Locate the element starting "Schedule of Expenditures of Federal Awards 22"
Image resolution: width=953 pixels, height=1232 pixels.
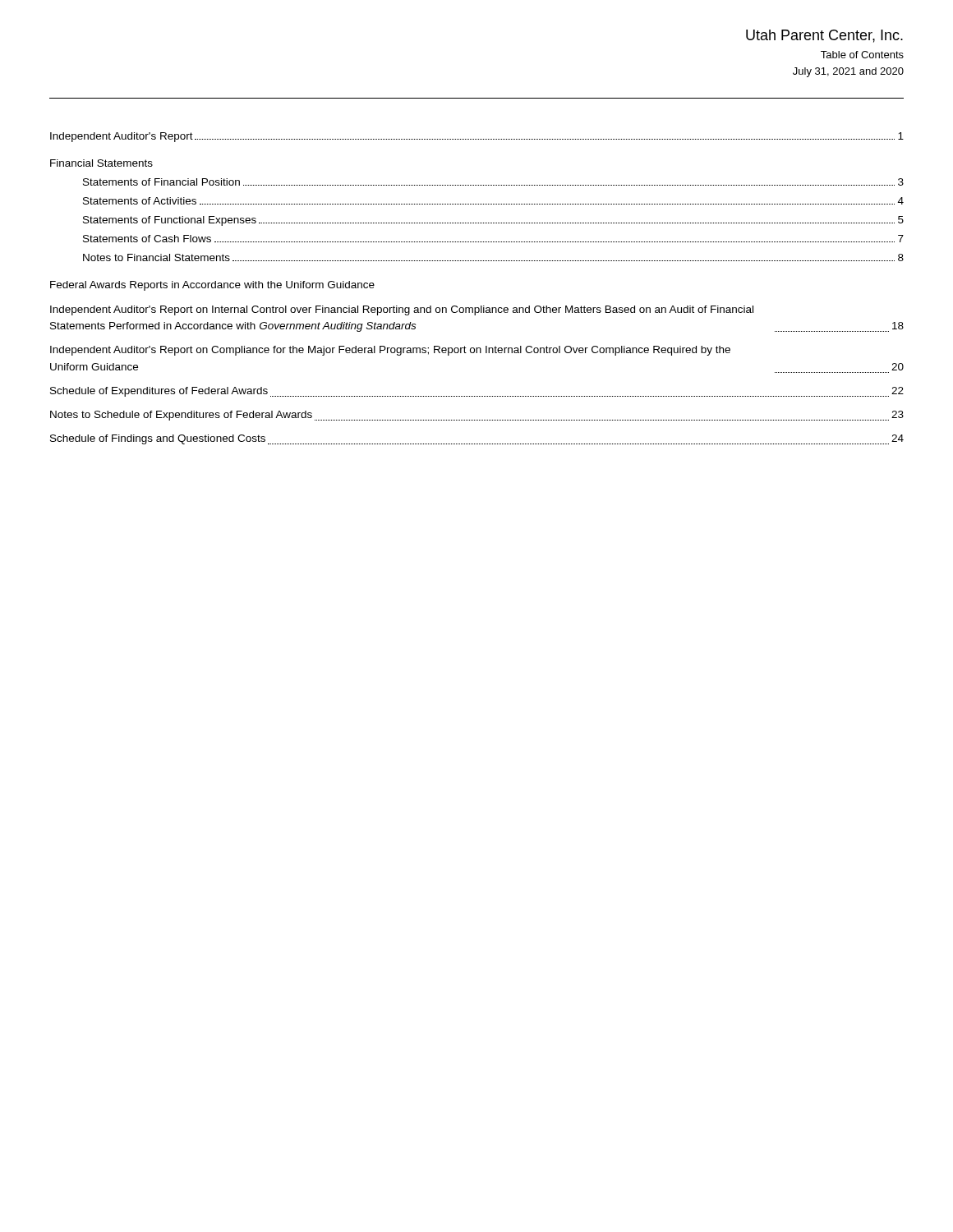[476, 391]
